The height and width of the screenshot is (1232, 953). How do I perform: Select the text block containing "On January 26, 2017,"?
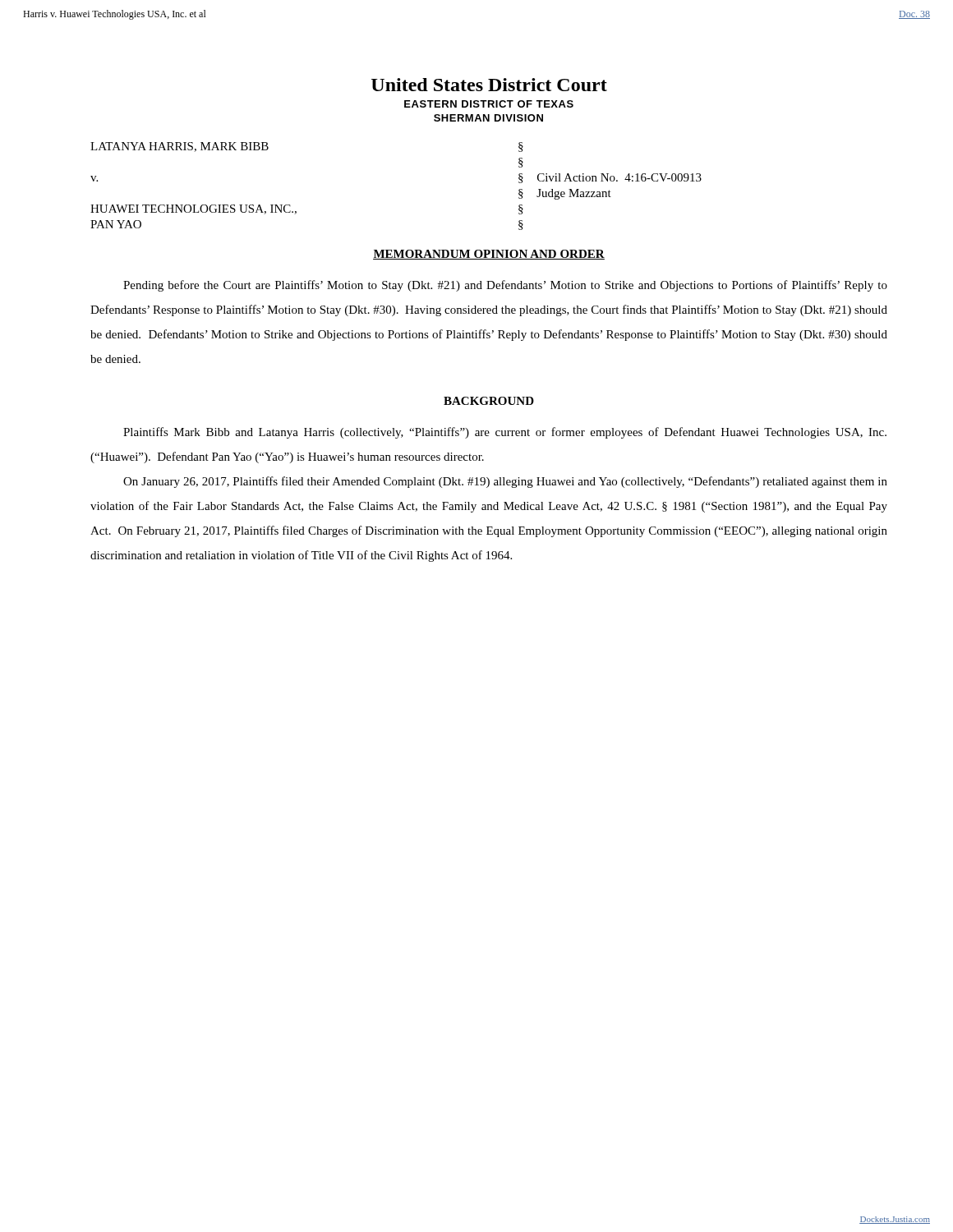[x=489, y=518]
